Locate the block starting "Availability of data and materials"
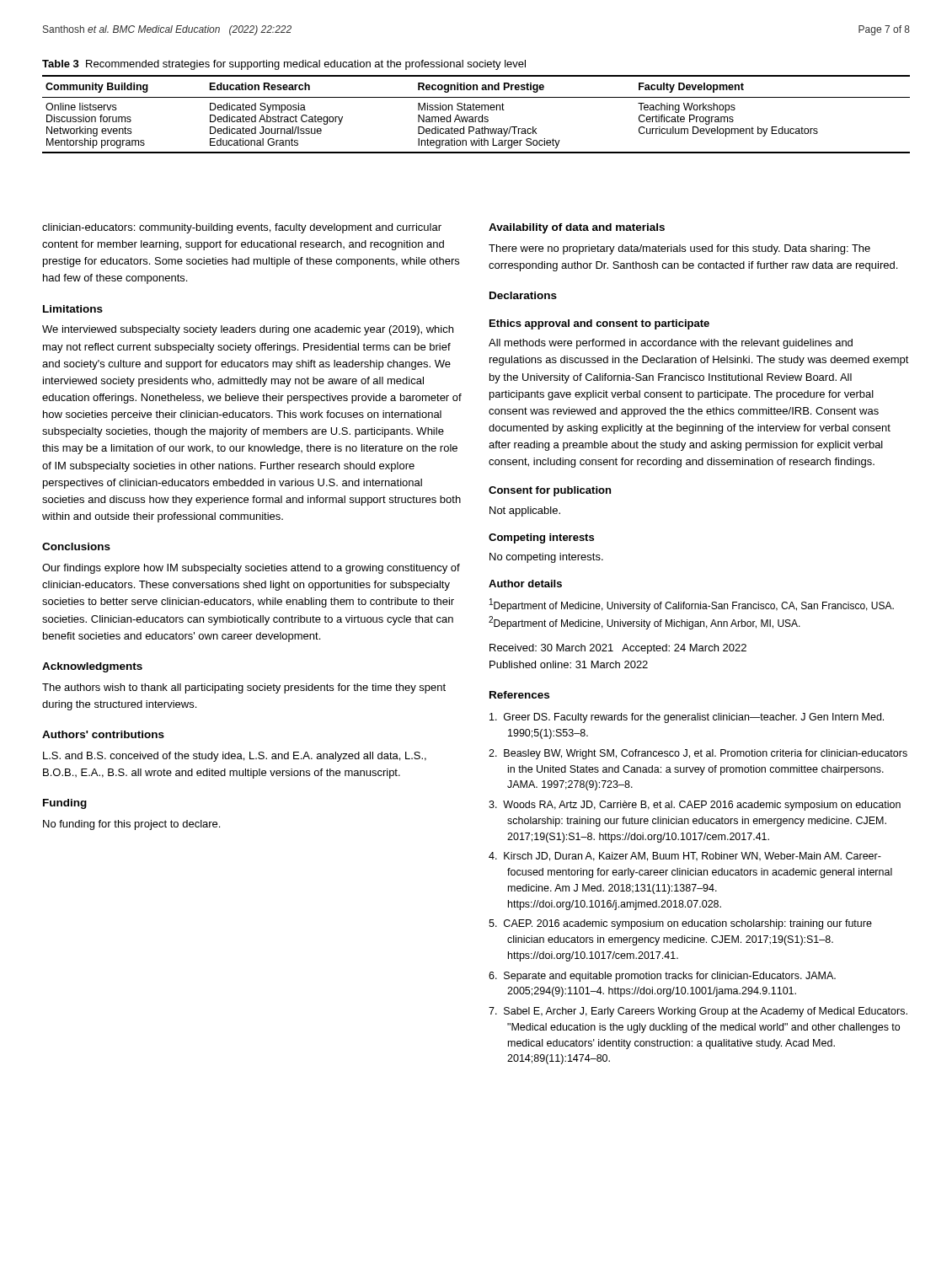This screenshot has height=1264, width=952. (577, 227)
